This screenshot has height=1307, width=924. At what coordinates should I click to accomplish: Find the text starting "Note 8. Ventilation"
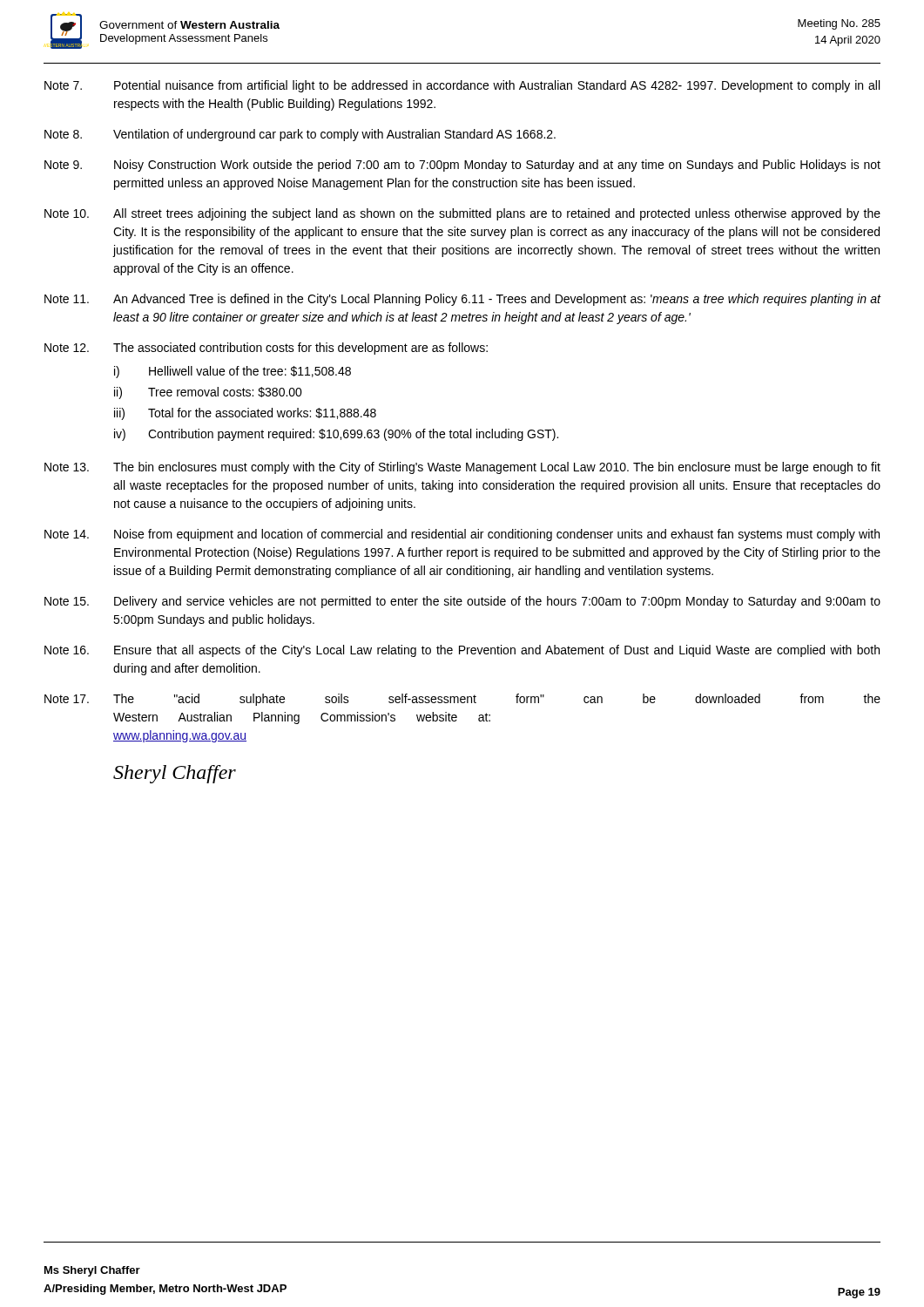coord(462,135)
